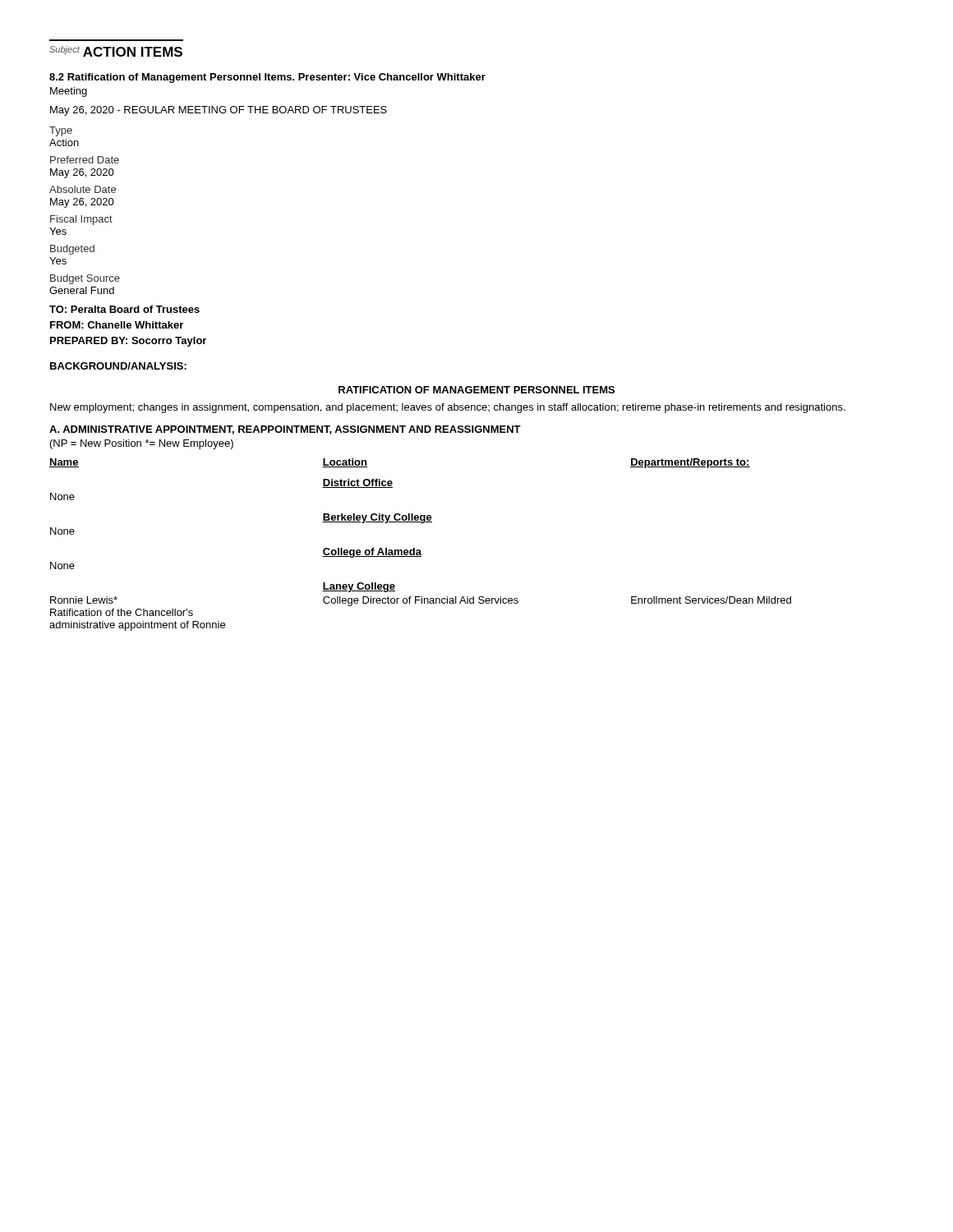Navigate to the passage starting "New employment; changes in"
The width and height of the screenshot is (953, 1232).
coord(476,407)
